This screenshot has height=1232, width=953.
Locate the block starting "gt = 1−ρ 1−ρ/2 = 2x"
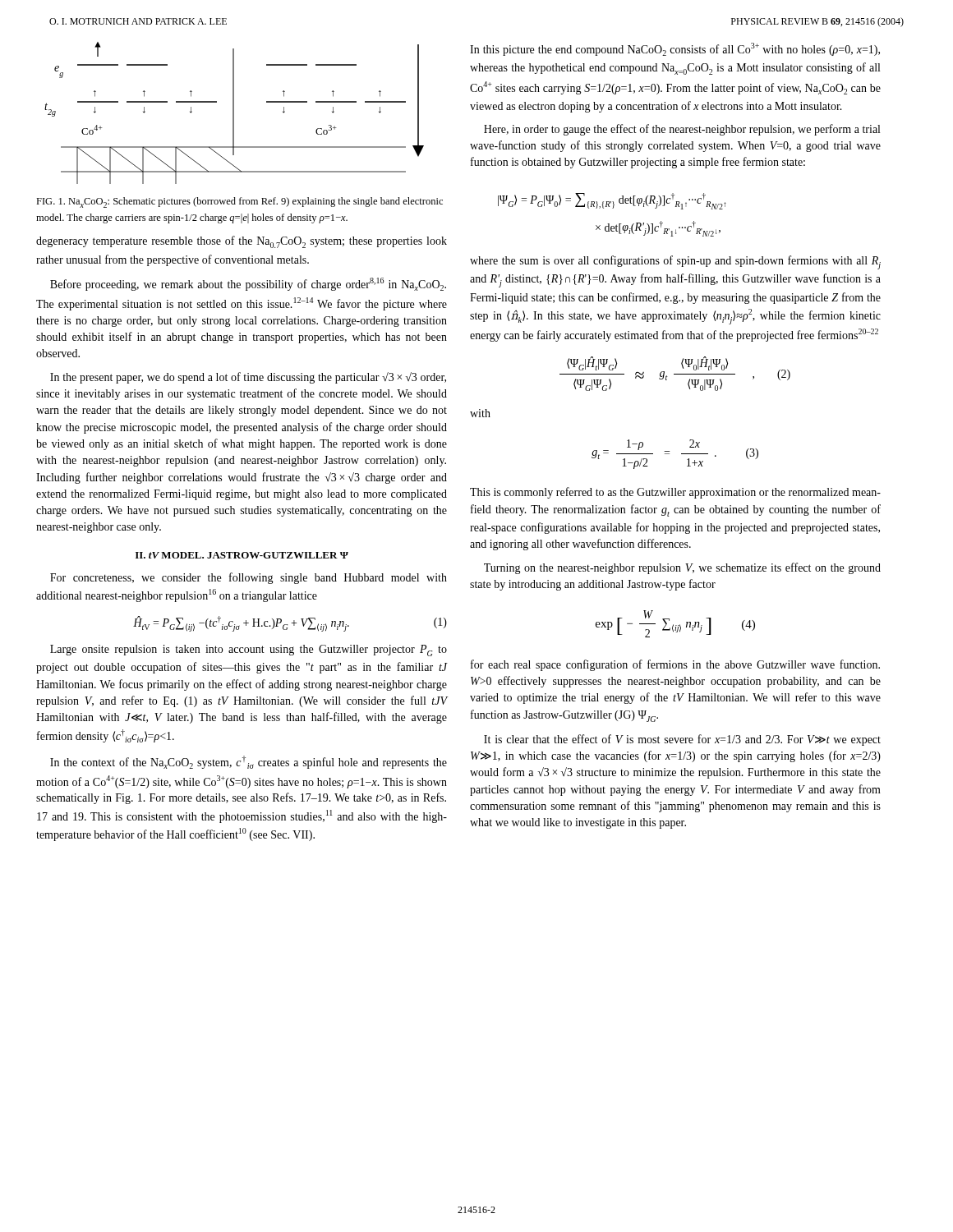[675, 454]
